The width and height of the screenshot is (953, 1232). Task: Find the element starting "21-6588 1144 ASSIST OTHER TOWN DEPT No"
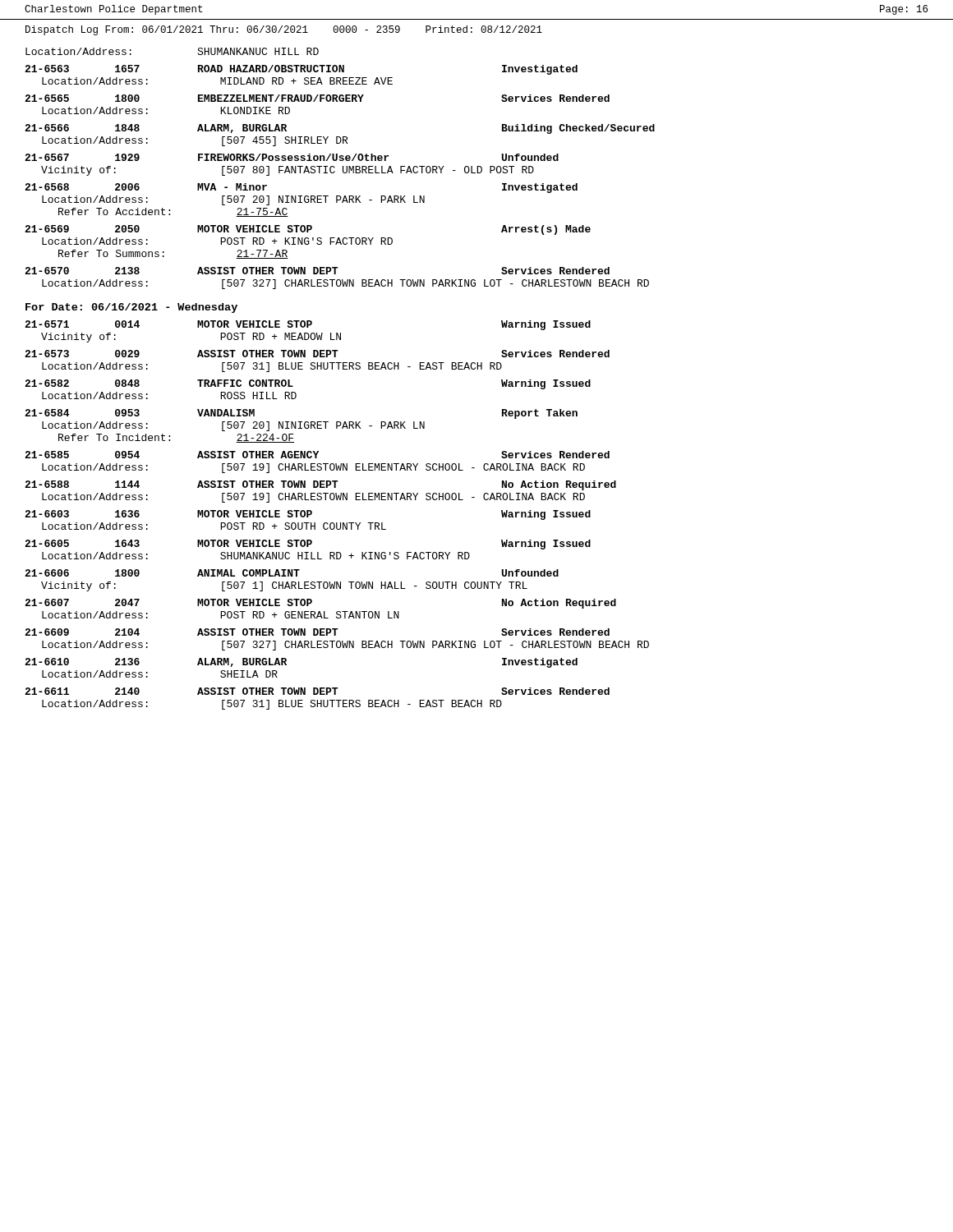pyautogui.click(x=476, y=491)
